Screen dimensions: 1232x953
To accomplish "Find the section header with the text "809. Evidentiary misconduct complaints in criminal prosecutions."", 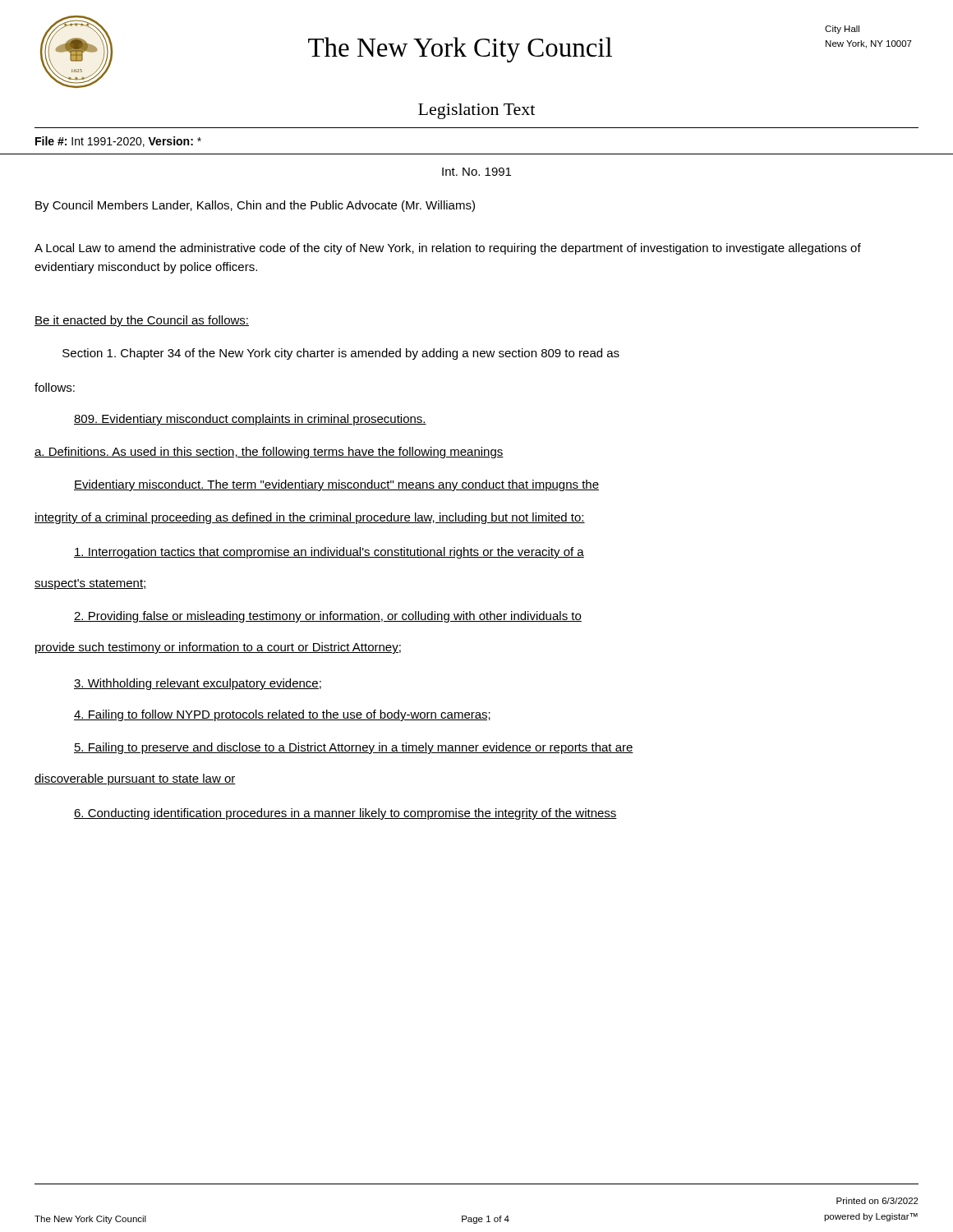I will click(250, 418).
